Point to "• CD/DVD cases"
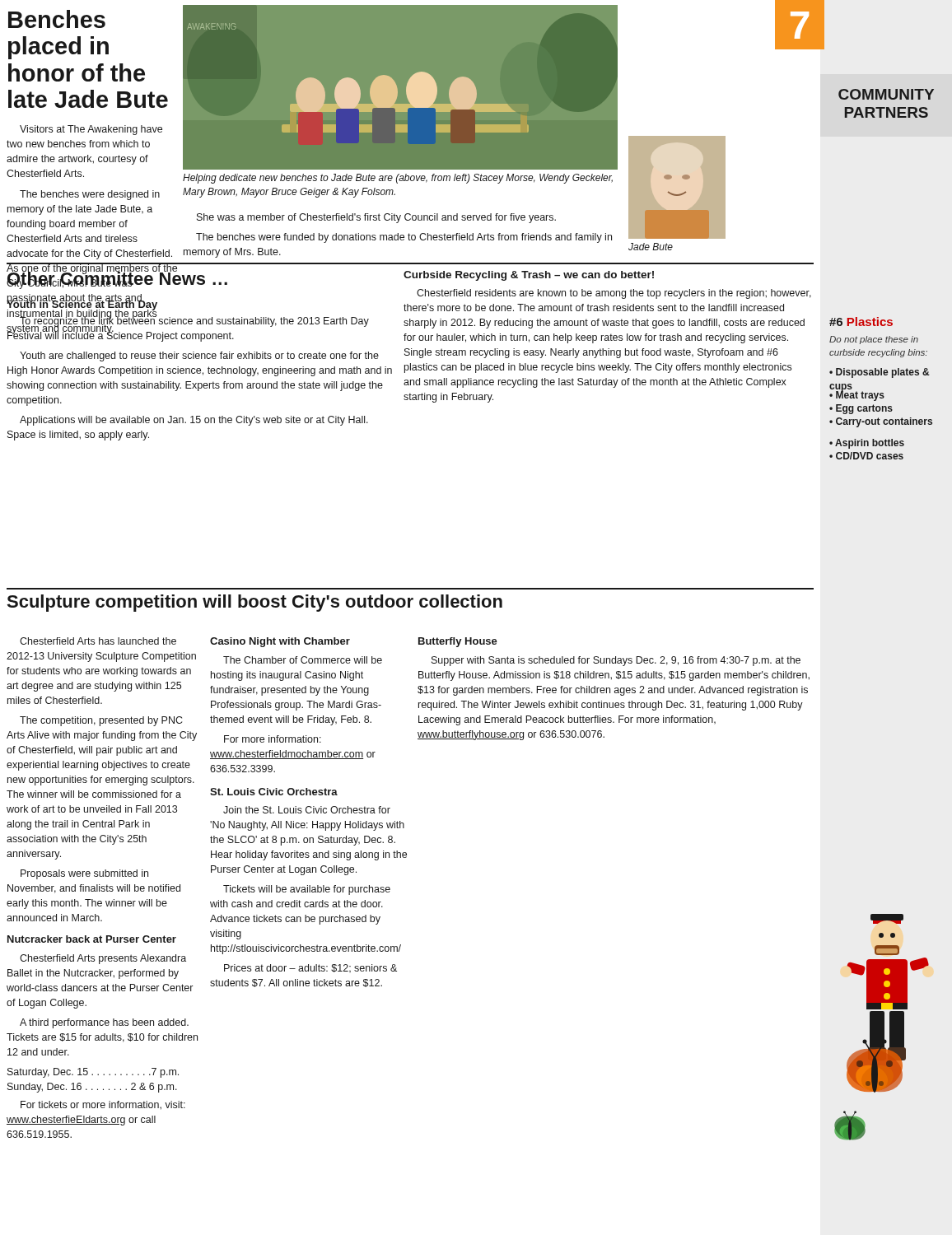Viewport: 952px width, 1235px height. click(x=866, y=456)
